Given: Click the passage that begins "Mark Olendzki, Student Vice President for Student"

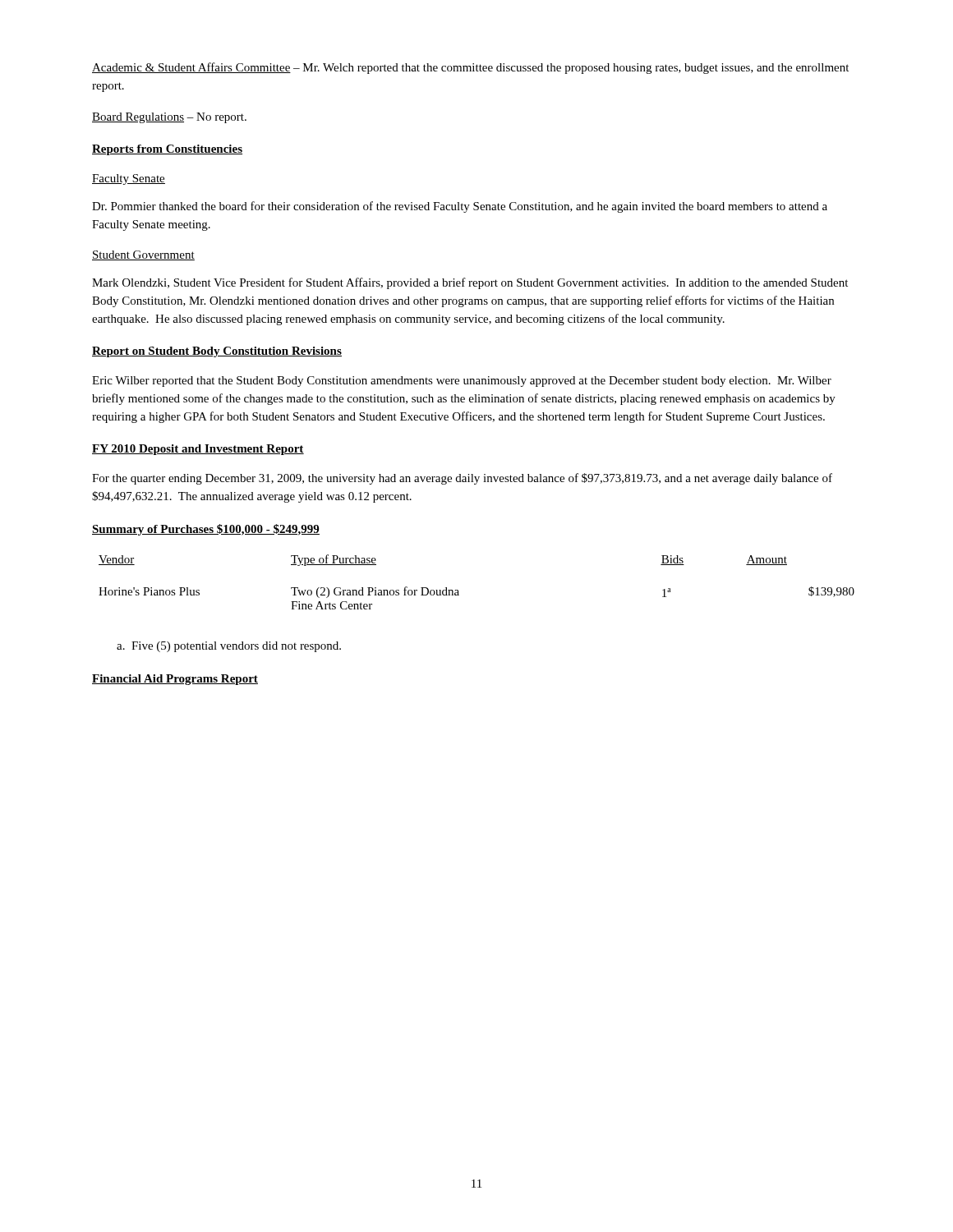Looking at the screenshot, I should click(470, 300).
